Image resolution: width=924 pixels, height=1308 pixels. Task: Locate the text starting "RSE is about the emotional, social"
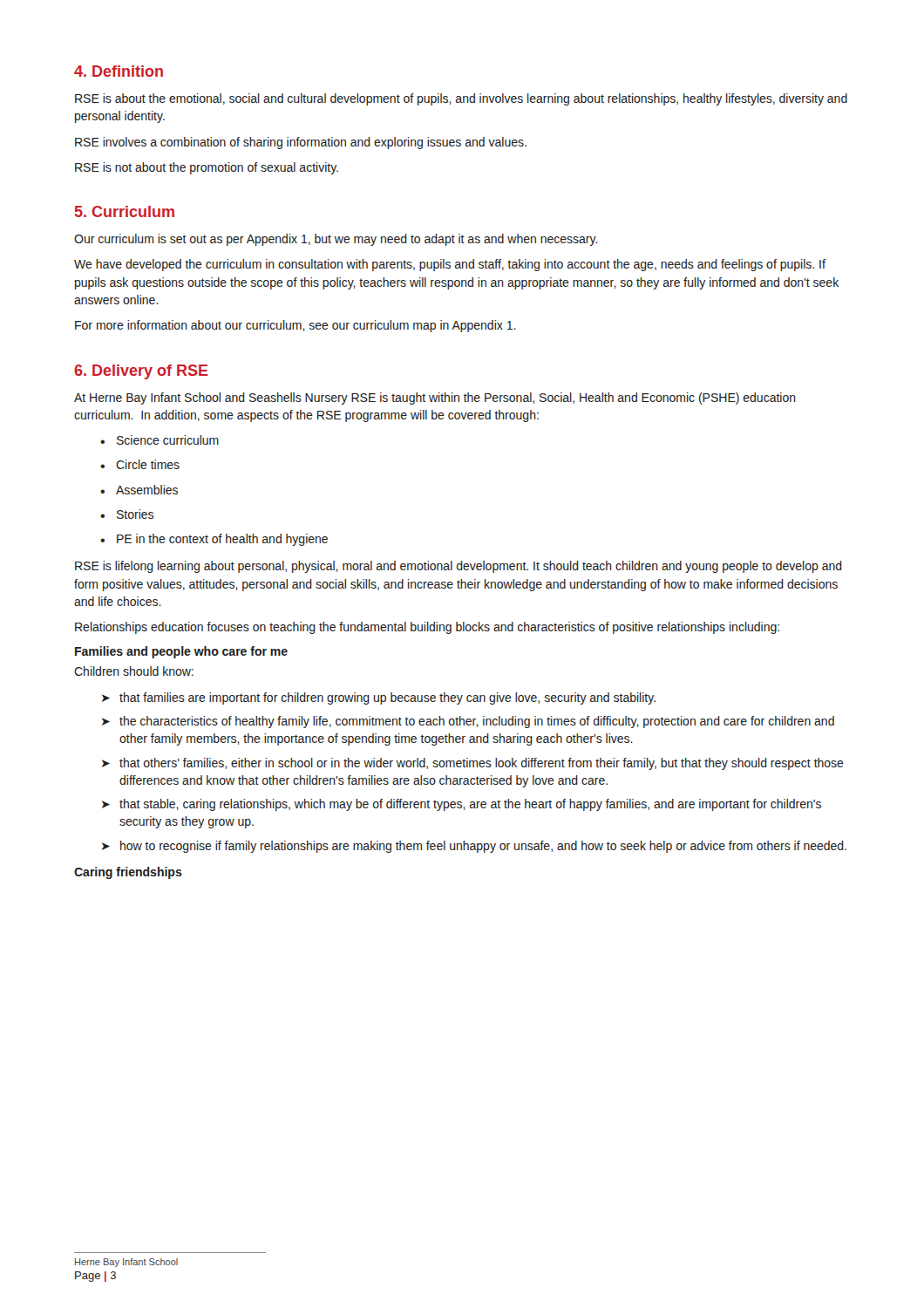[x=461, y=107]
